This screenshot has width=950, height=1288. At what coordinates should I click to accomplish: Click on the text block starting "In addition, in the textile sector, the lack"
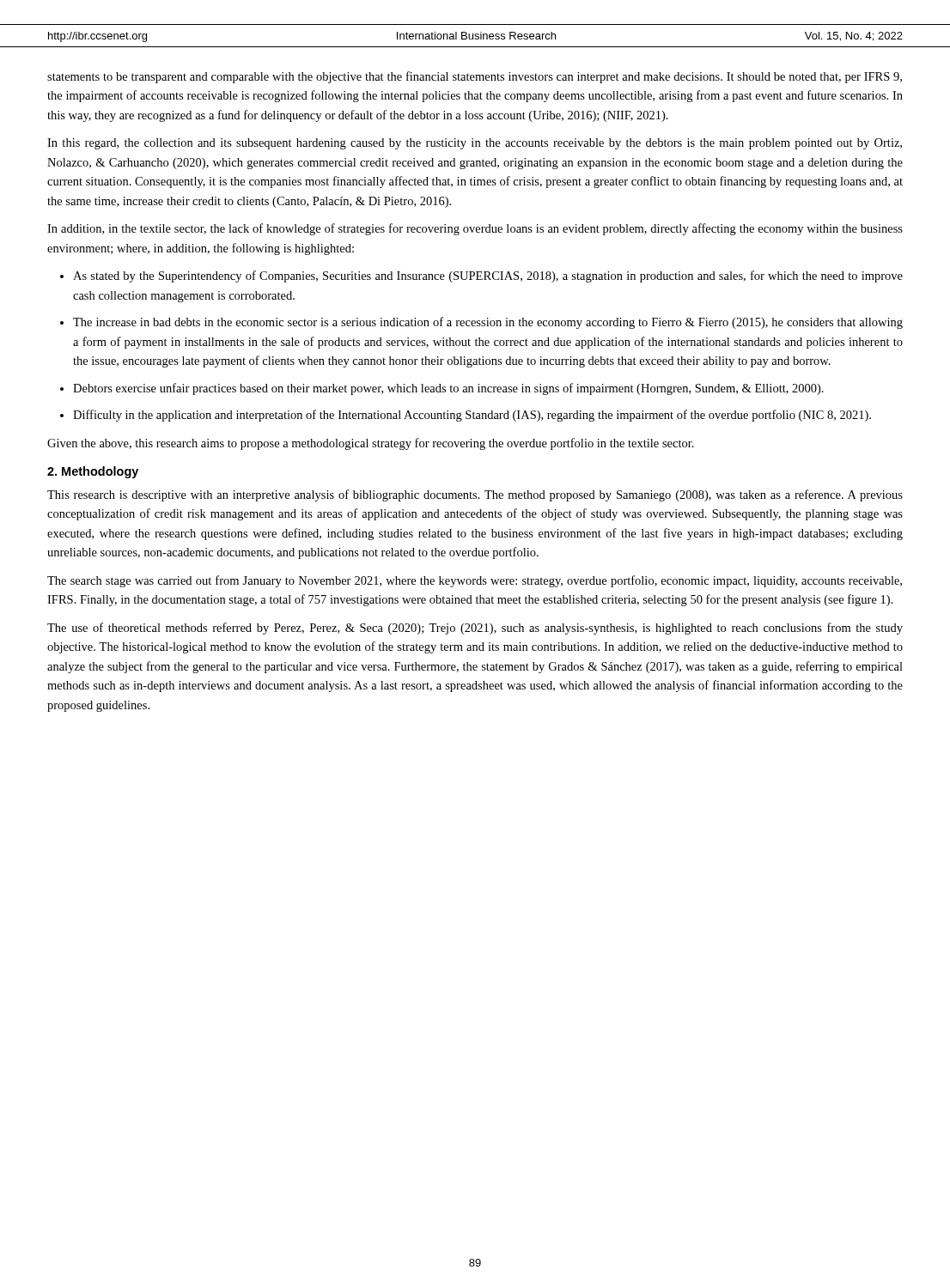[x=475, y=238]
